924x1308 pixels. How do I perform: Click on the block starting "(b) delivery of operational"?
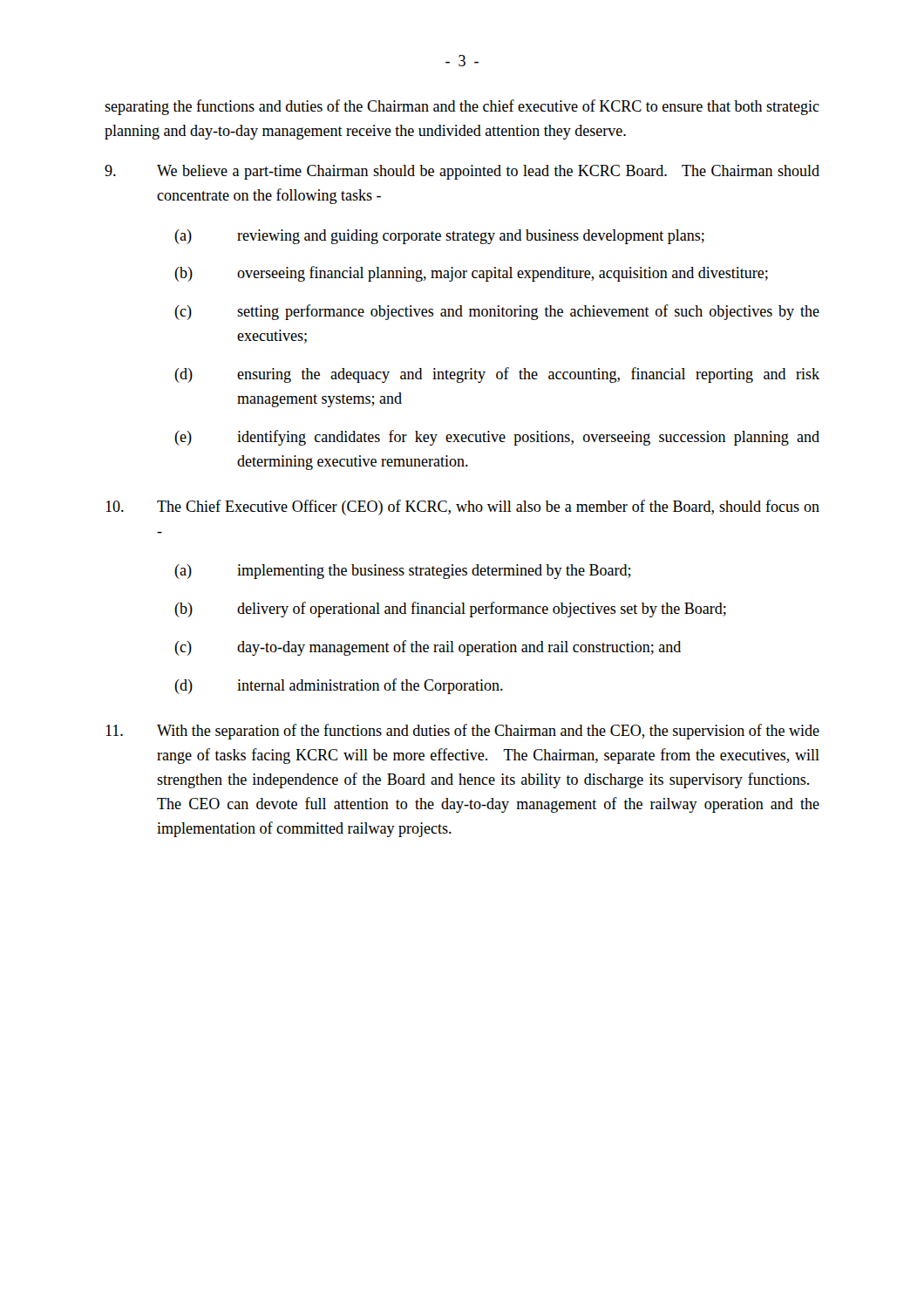(x=497, y=610)
